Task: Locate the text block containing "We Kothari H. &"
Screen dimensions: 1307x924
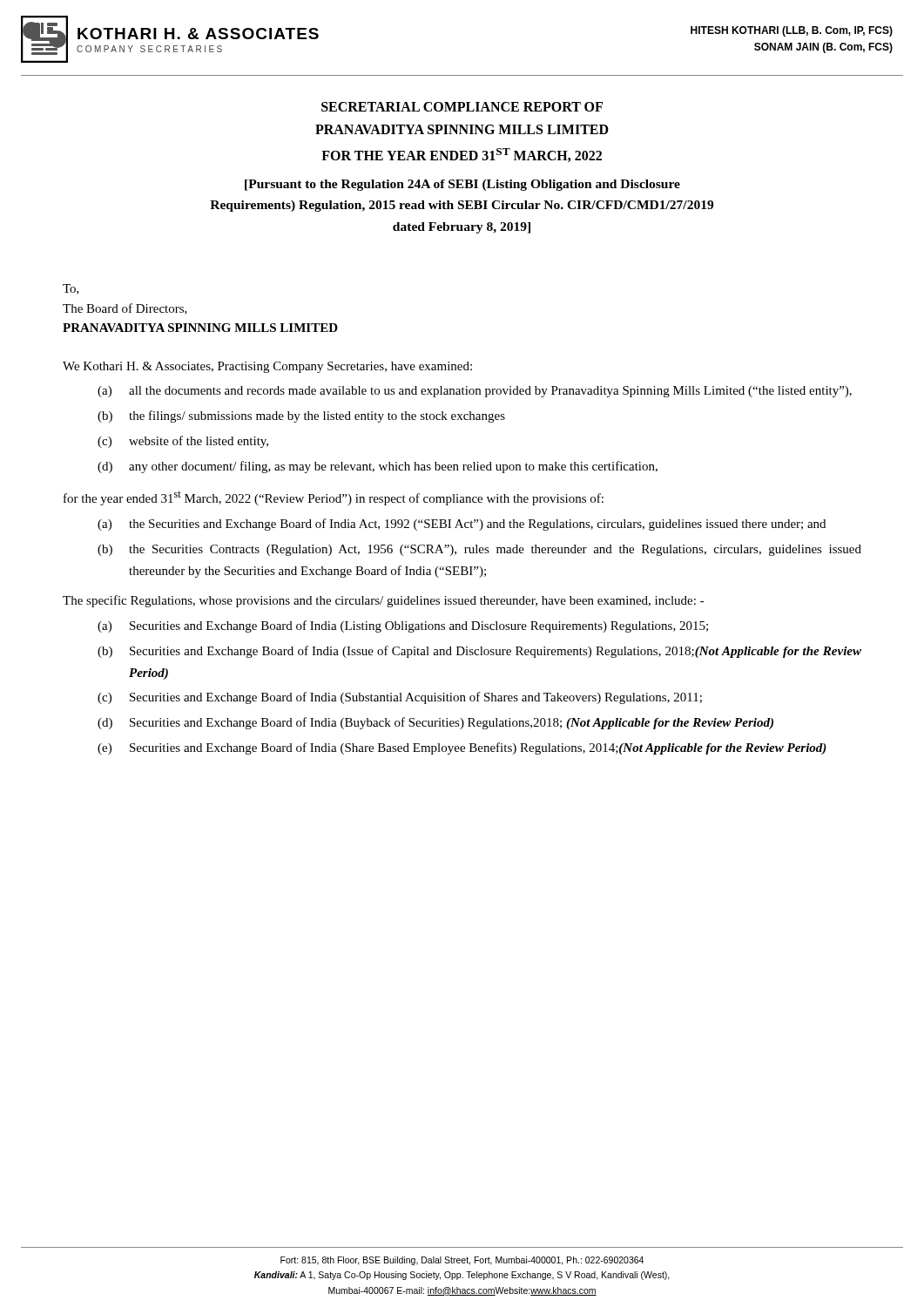Action: tap(462, 366)
